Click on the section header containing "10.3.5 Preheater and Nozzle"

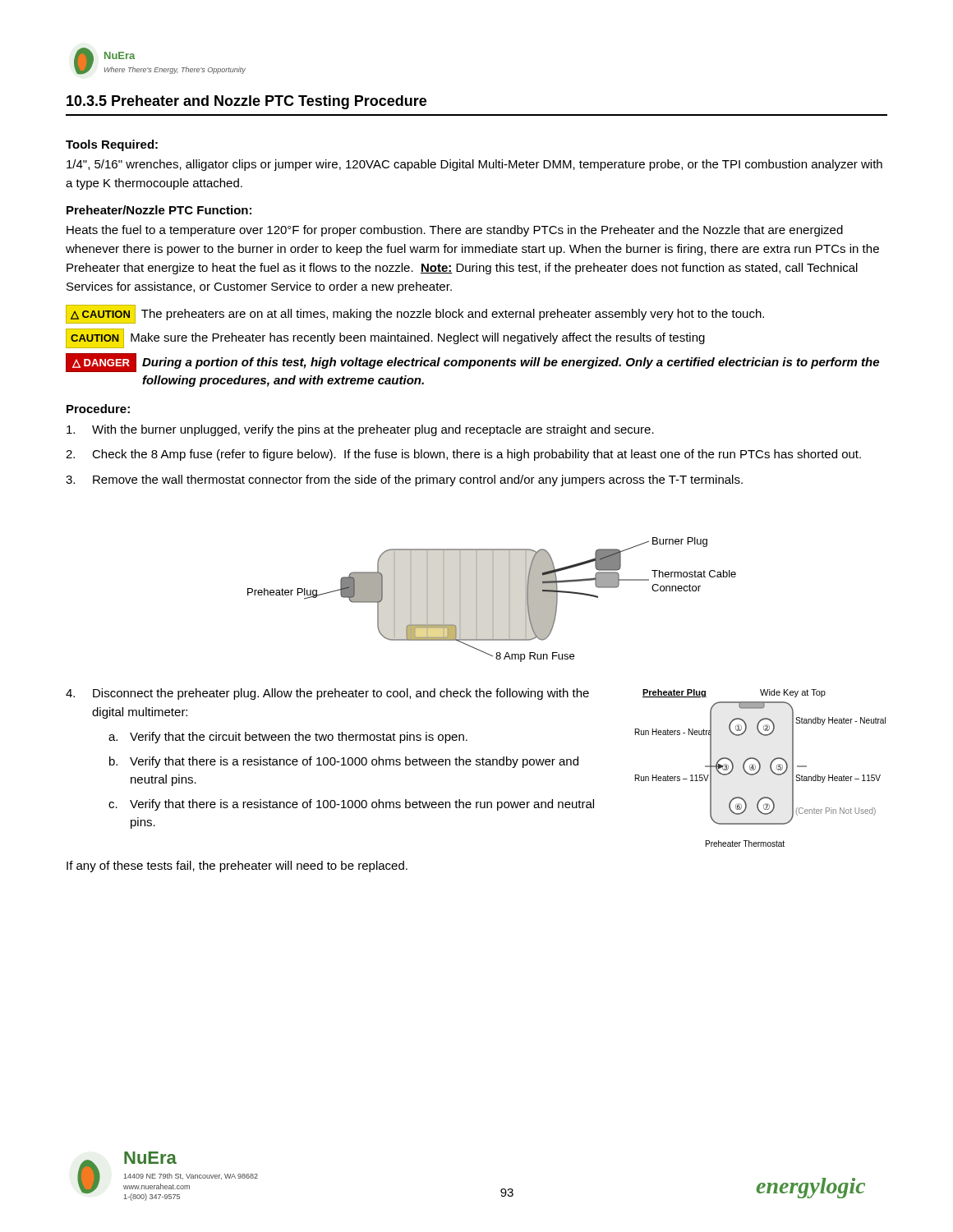[246, 101]
